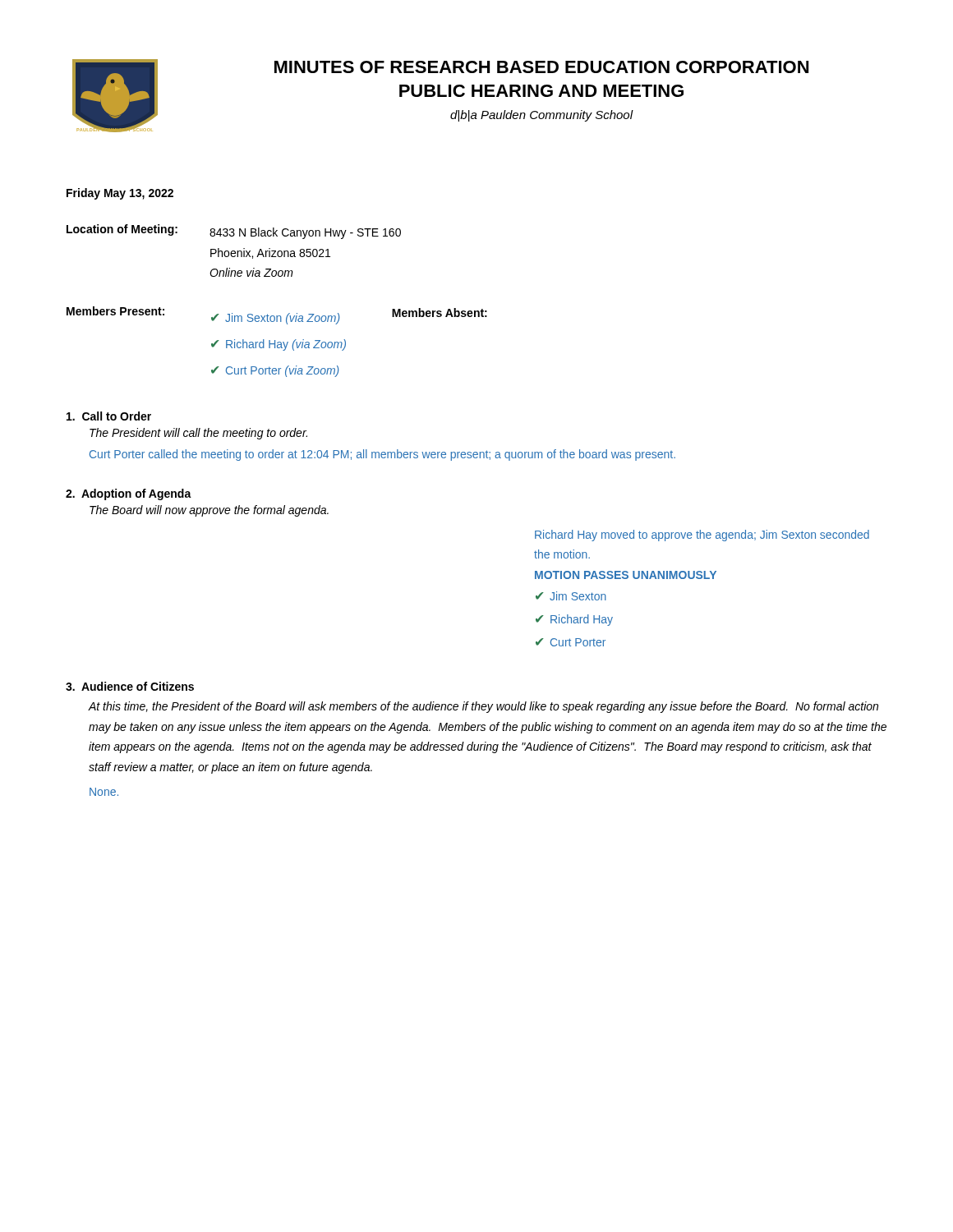Find the region starting "3. Audience of"
953x1232 pixels.
pyautogui.click(x=130, y=687)
